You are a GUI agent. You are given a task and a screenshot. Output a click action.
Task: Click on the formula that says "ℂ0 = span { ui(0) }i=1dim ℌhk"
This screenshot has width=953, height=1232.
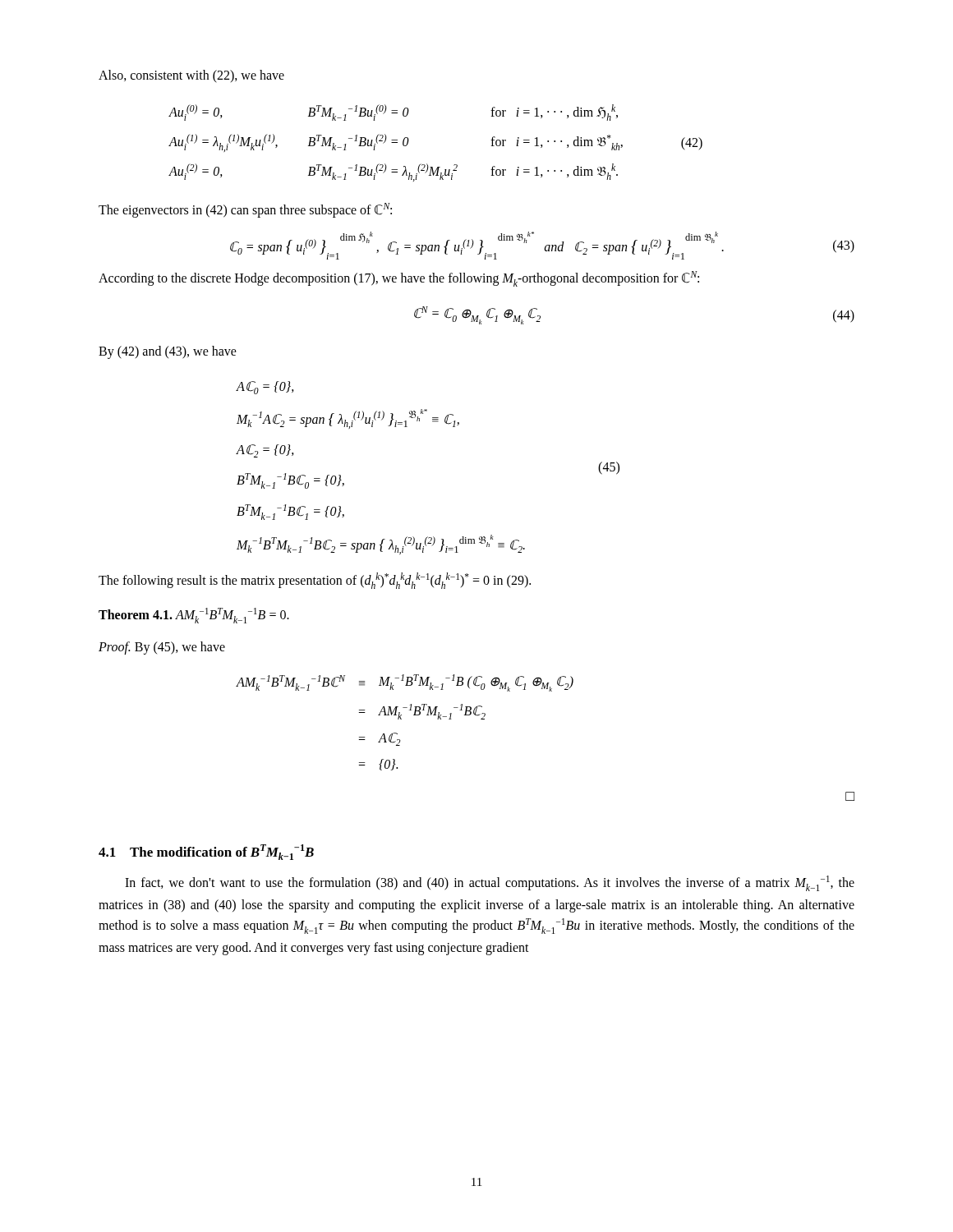tap(541, 246)
